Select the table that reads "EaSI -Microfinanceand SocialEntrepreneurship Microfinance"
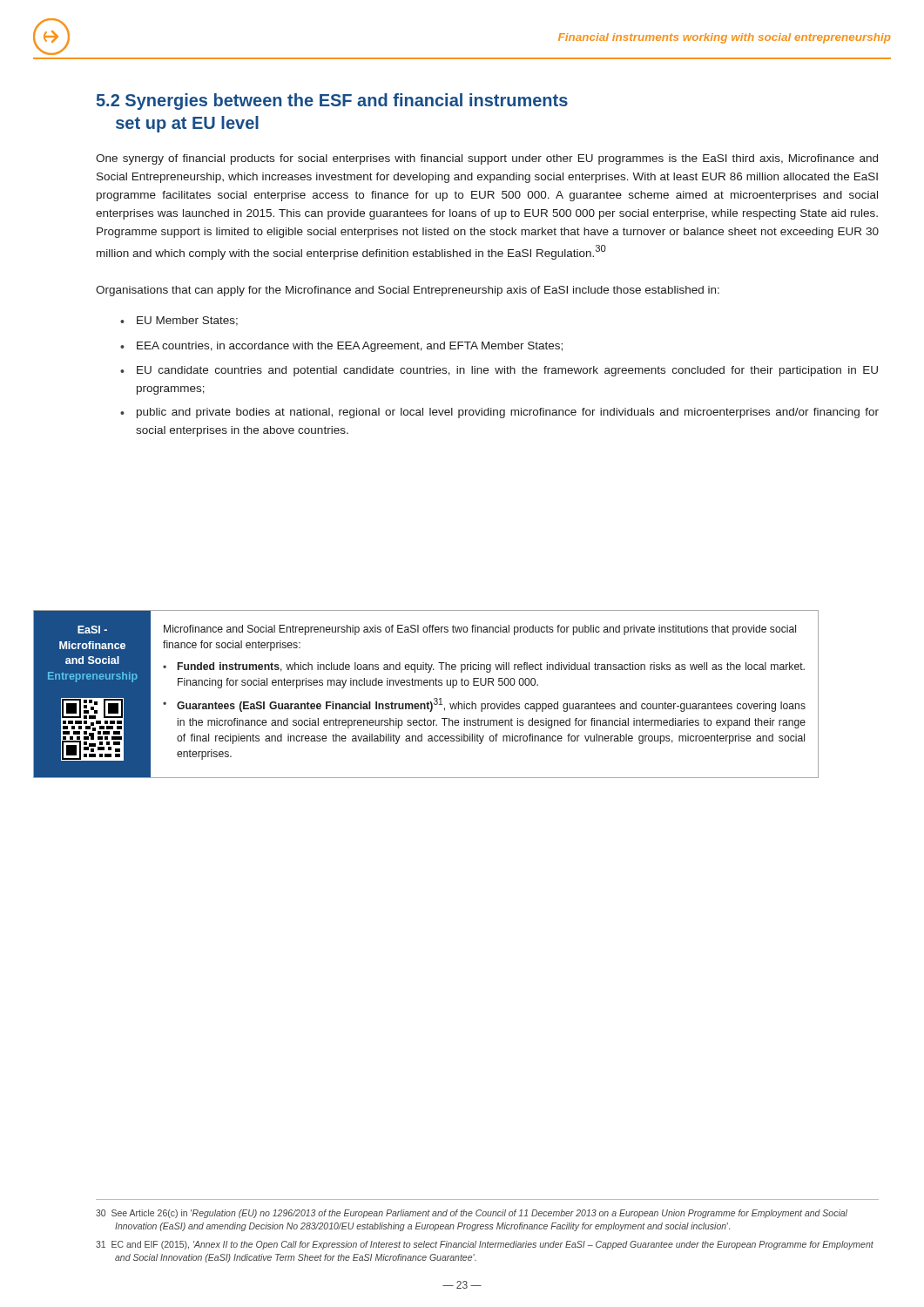The image size is (924, 1307). 426,694
